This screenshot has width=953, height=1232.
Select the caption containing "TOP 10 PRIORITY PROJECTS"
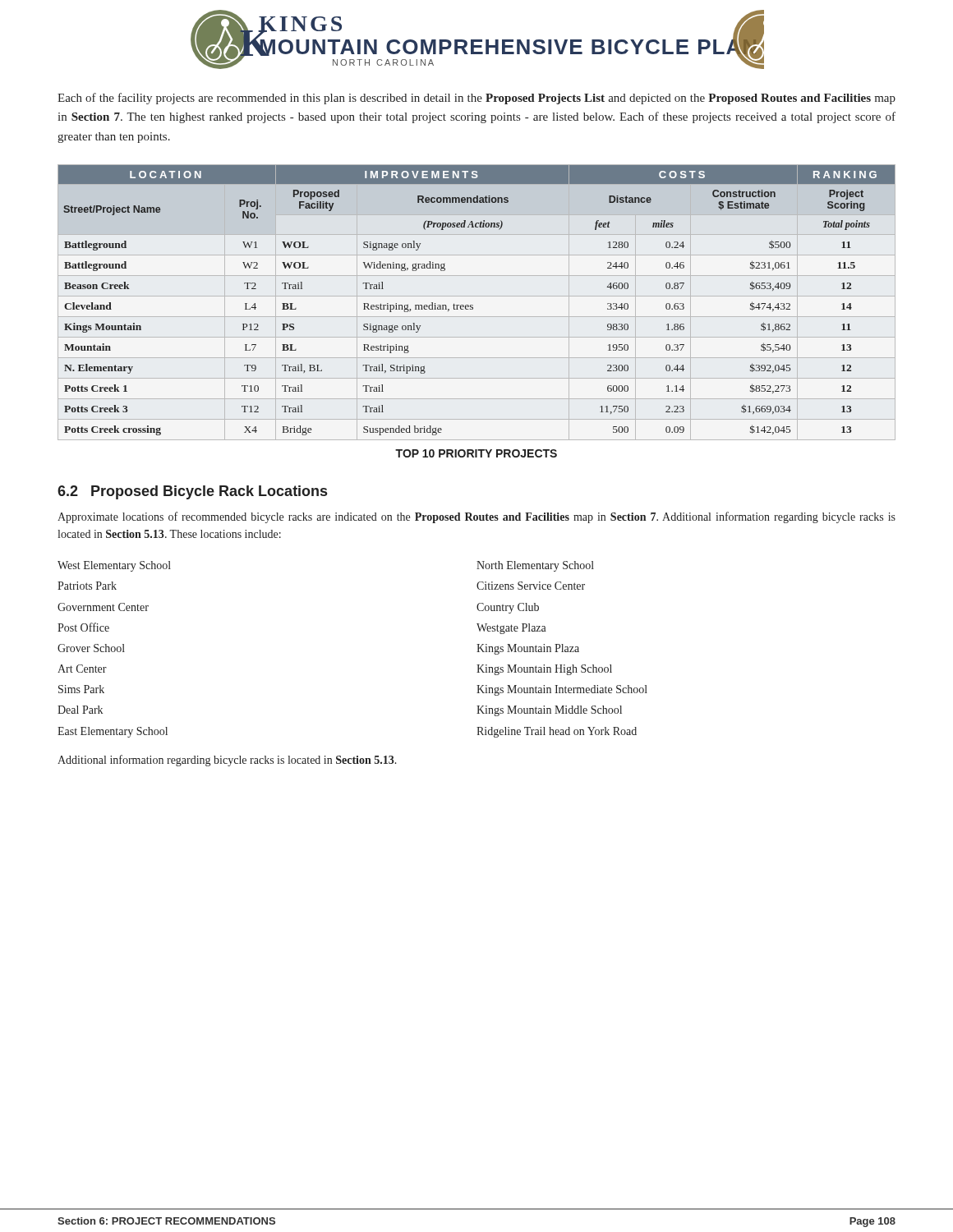[x=476, y=453]
